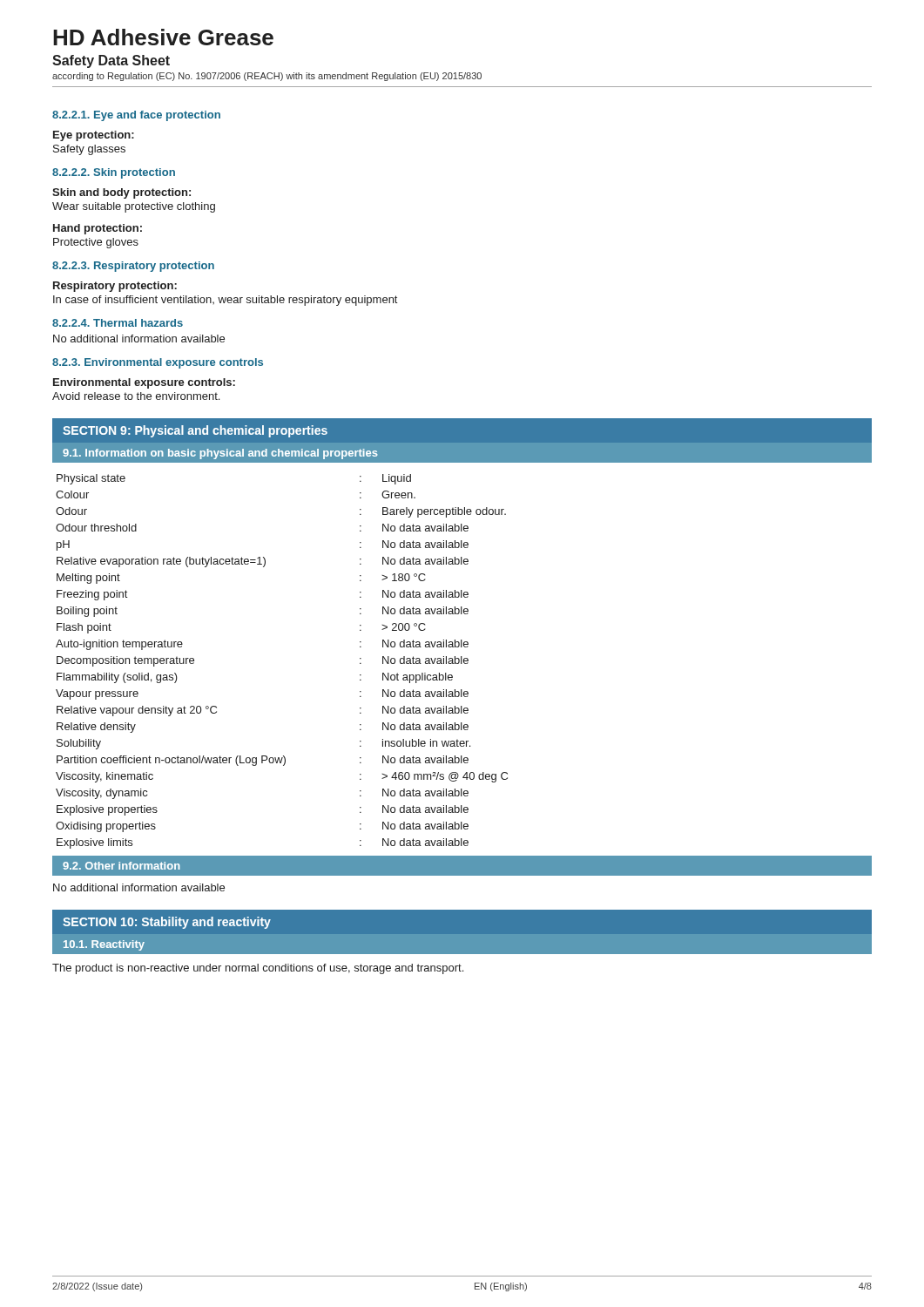Locate the element starting "Skin and body"
This screenshot has height=1307, width=924.
pos(121,193)
